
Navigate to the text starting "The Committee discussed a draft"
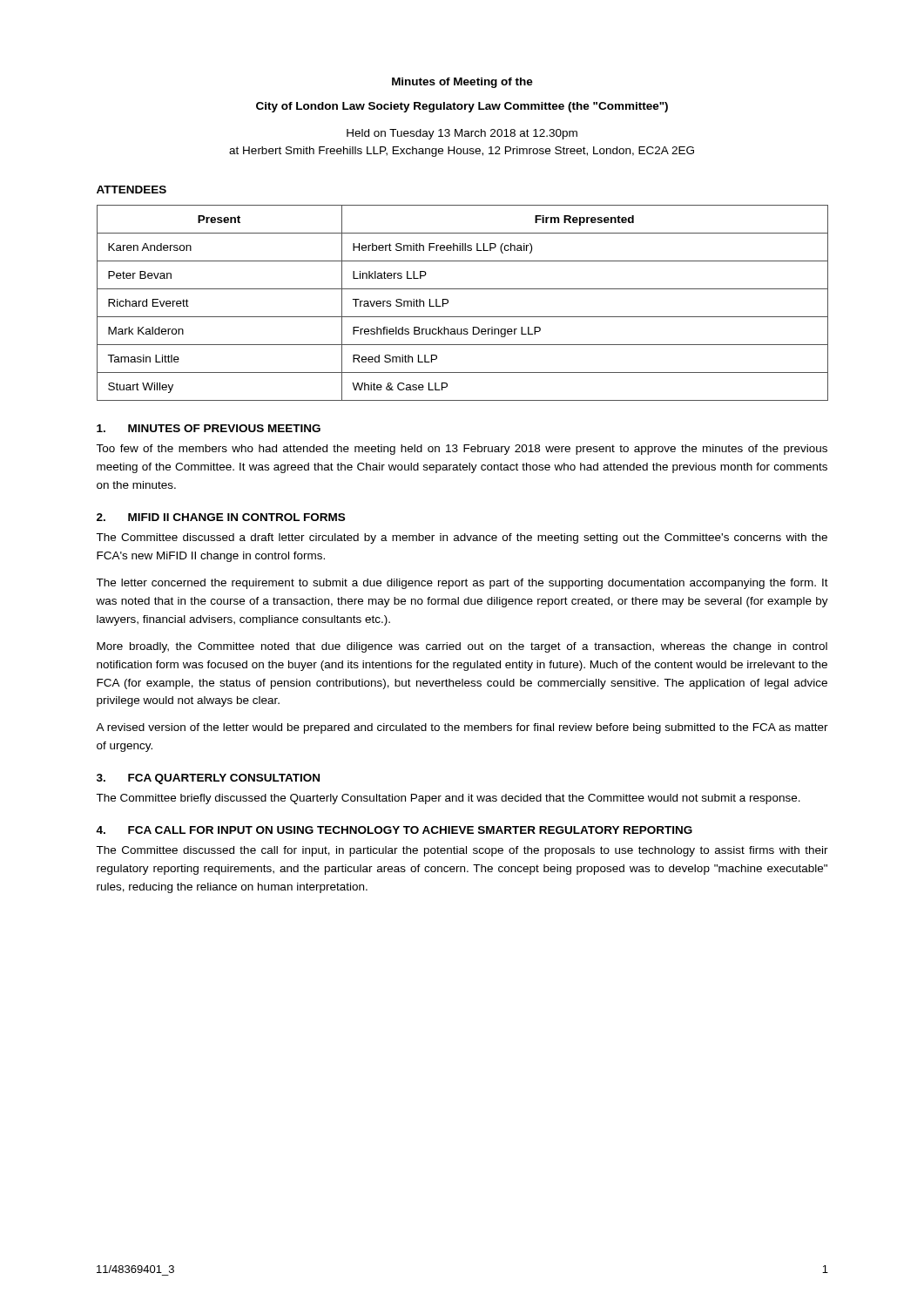[x=462, y=546]
